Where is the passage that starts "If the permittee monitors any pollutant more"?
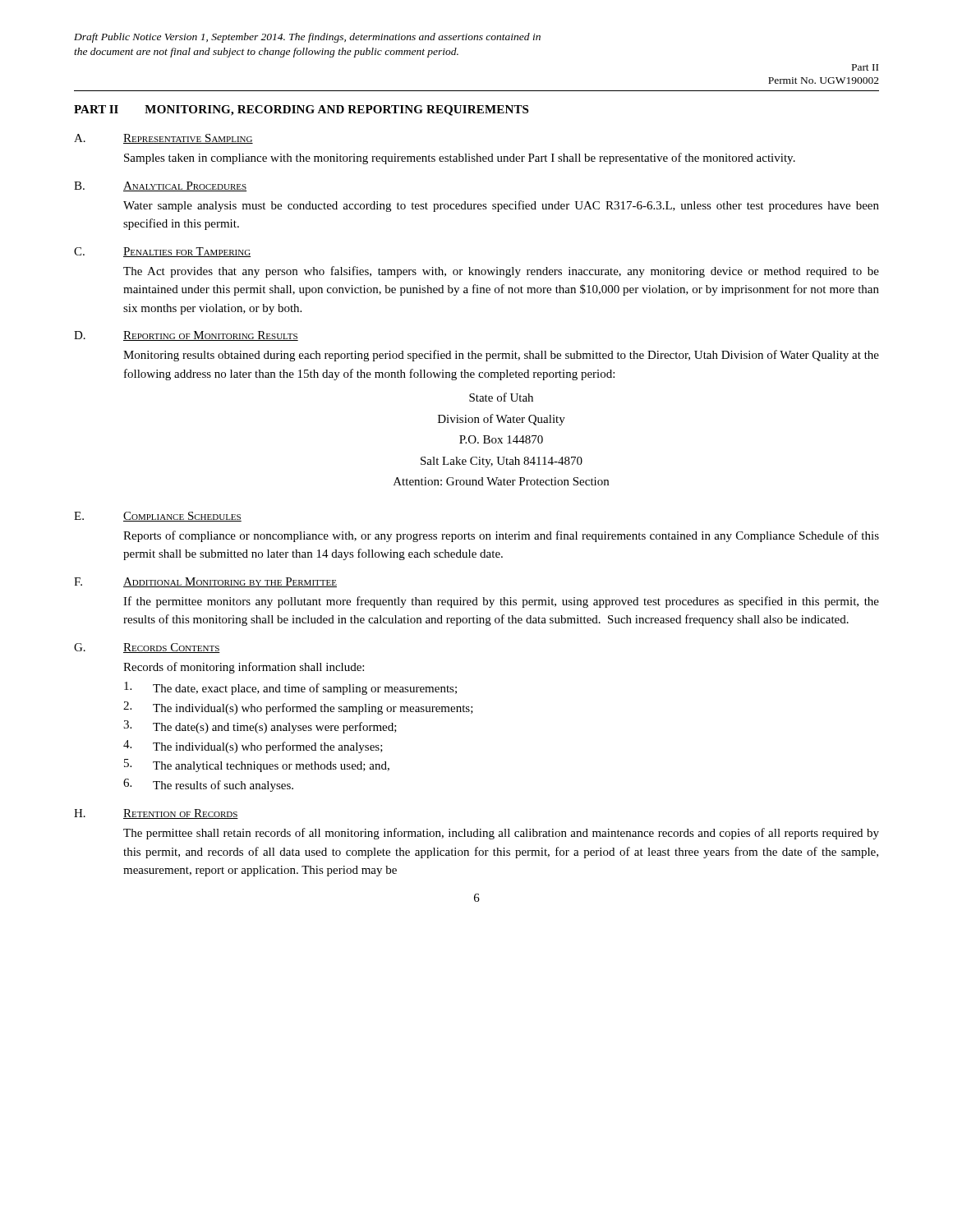953x1232 pixels. [x=501, y=611]
